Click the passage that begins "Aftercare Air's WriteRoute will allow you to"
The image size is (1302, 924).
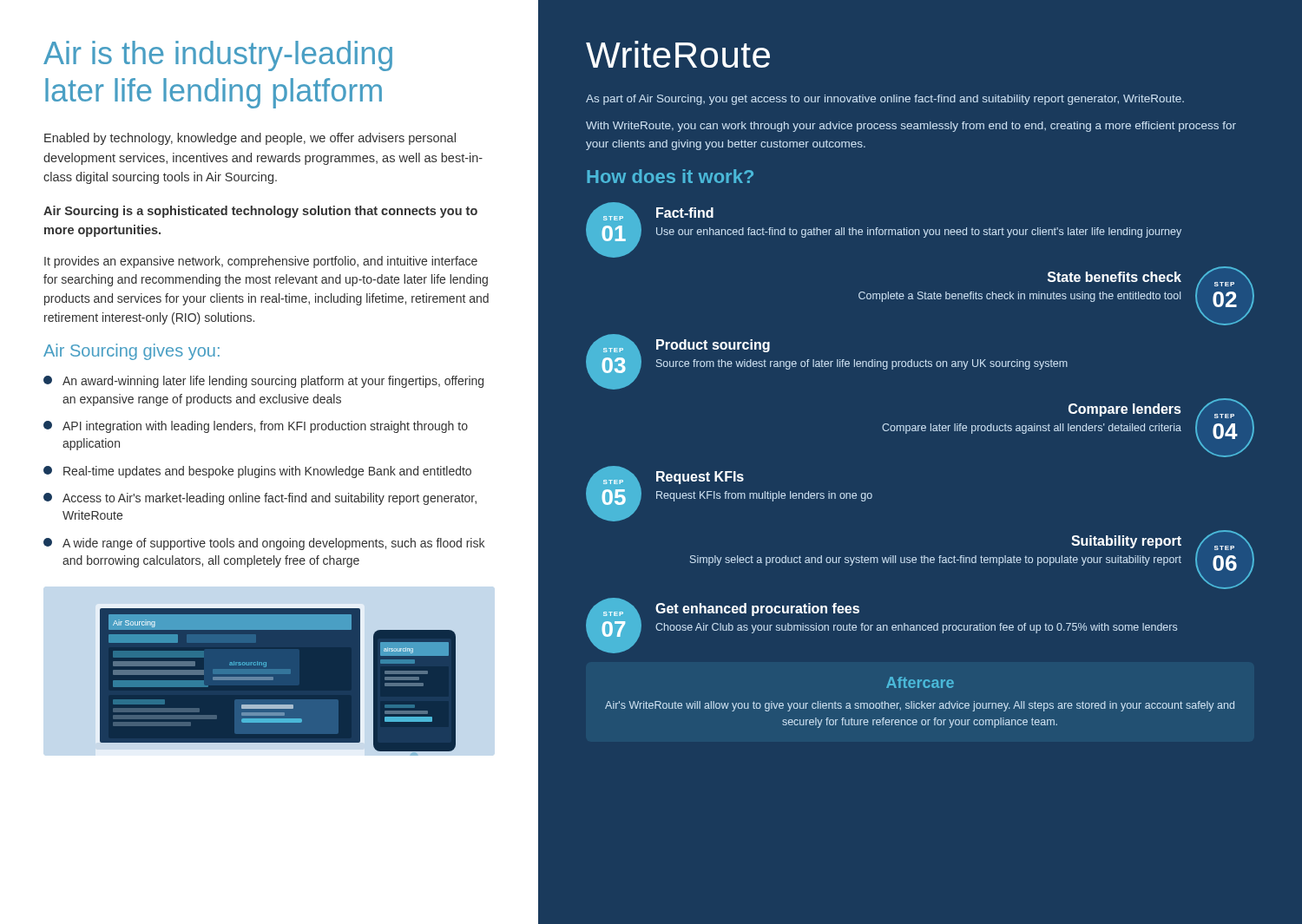point(920,702)
